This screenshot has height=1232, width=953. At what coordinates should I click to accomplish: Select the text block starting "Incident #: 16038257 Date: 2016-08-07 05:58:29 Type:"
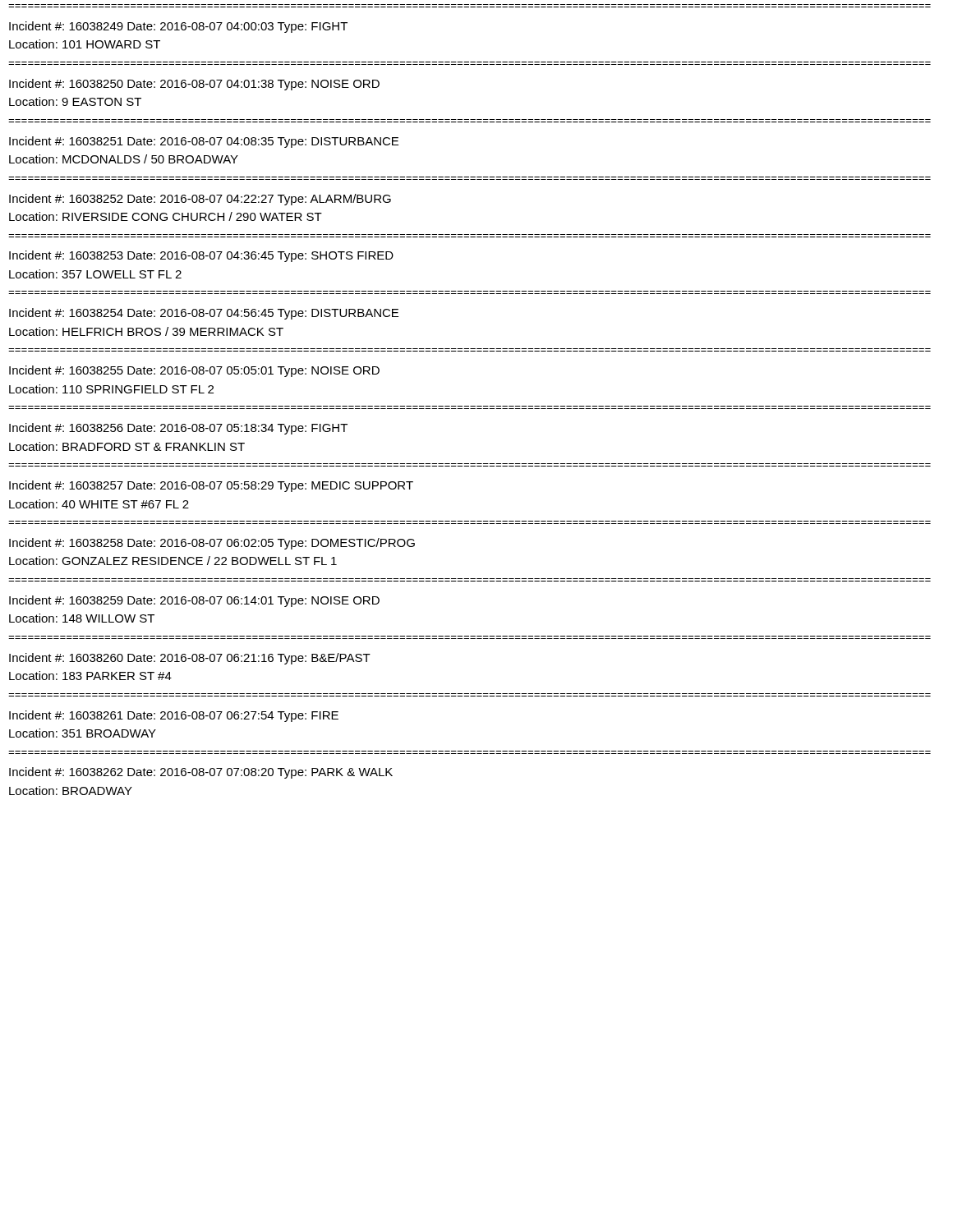pyautogui.click(x=211, y=486)
